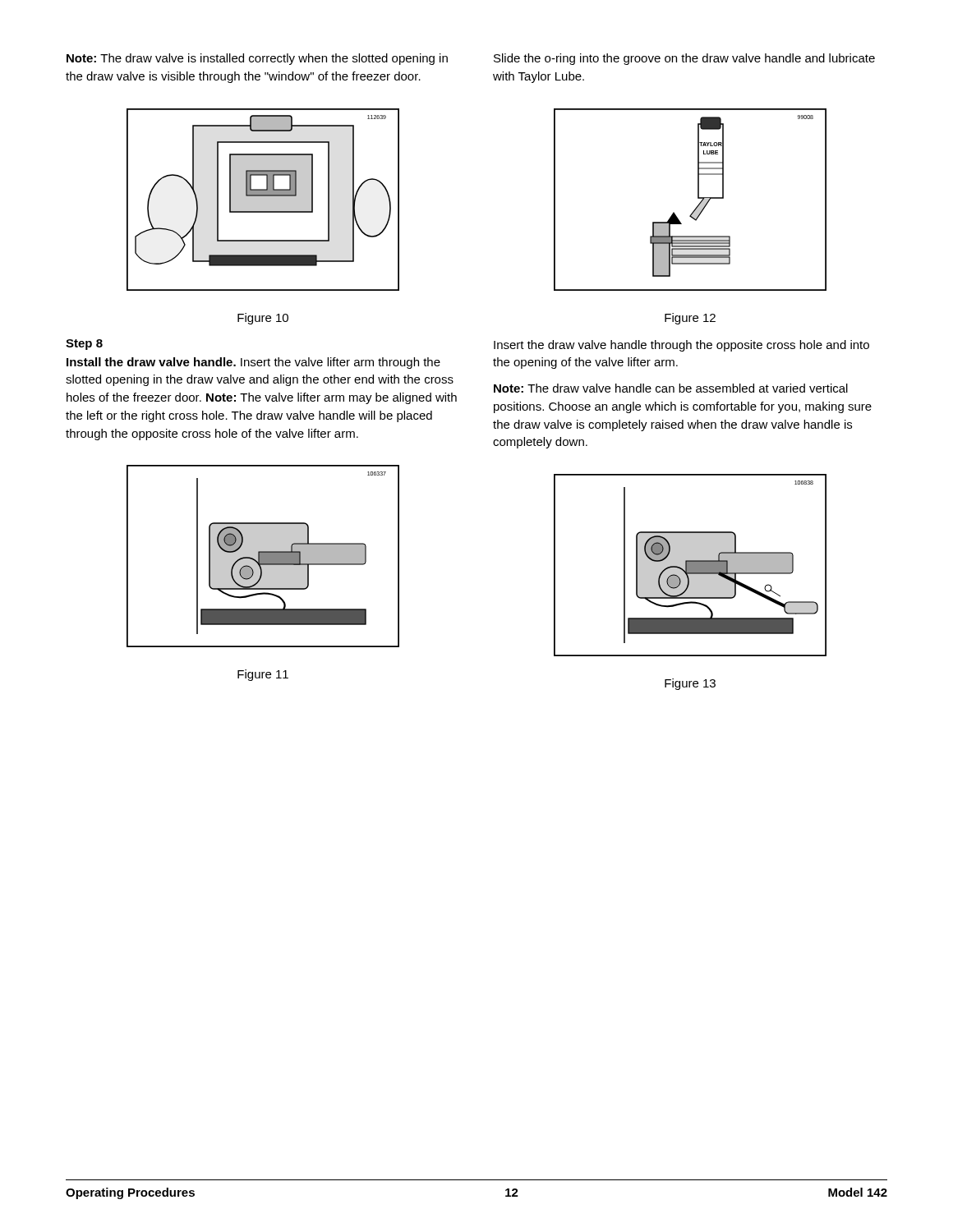Viewport: 953px width, 1232px height.
Task: Find the text block starting "Figure 10"
Action: pos(263,317)
